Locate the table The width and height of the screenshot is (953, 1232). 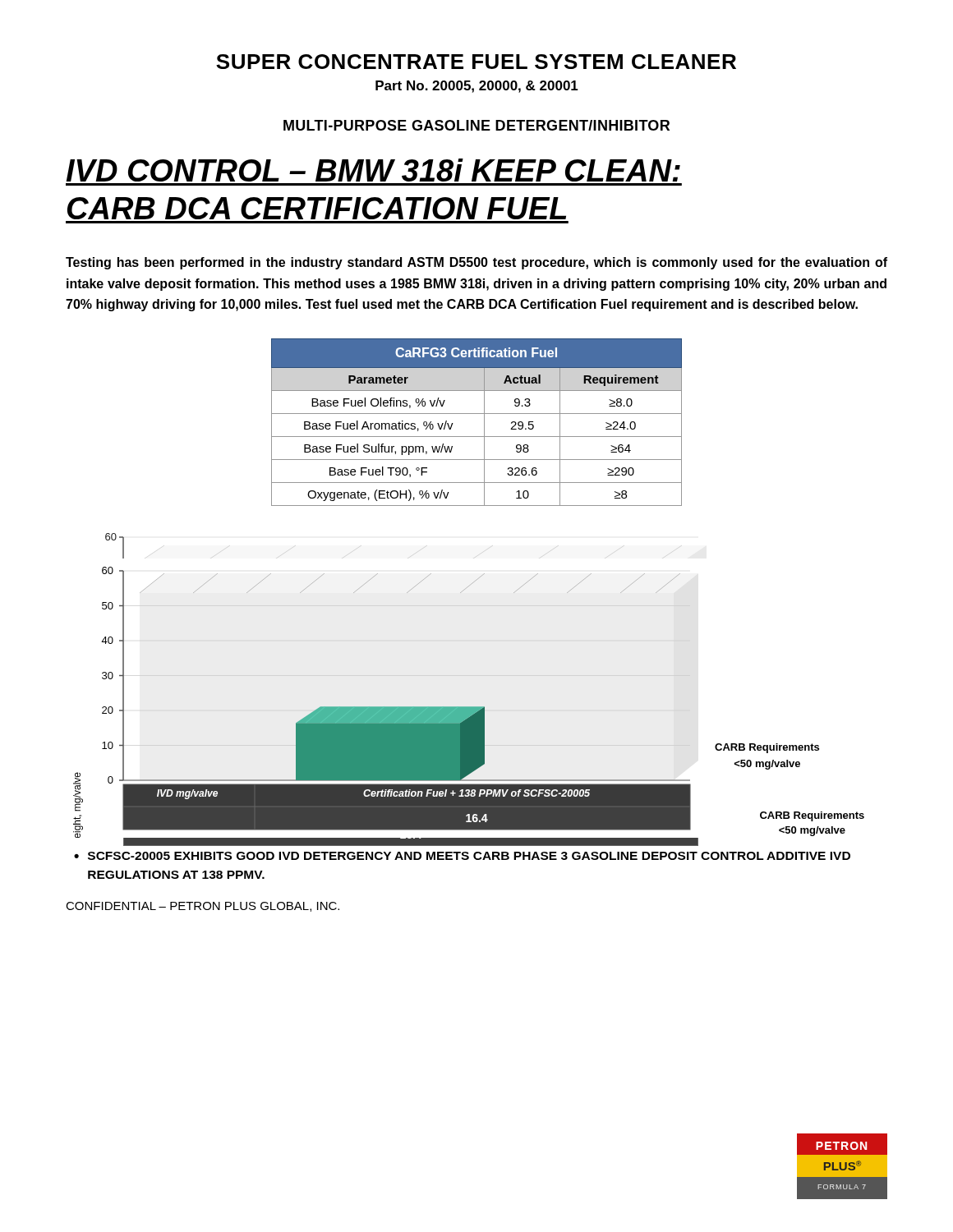[476, 422]
